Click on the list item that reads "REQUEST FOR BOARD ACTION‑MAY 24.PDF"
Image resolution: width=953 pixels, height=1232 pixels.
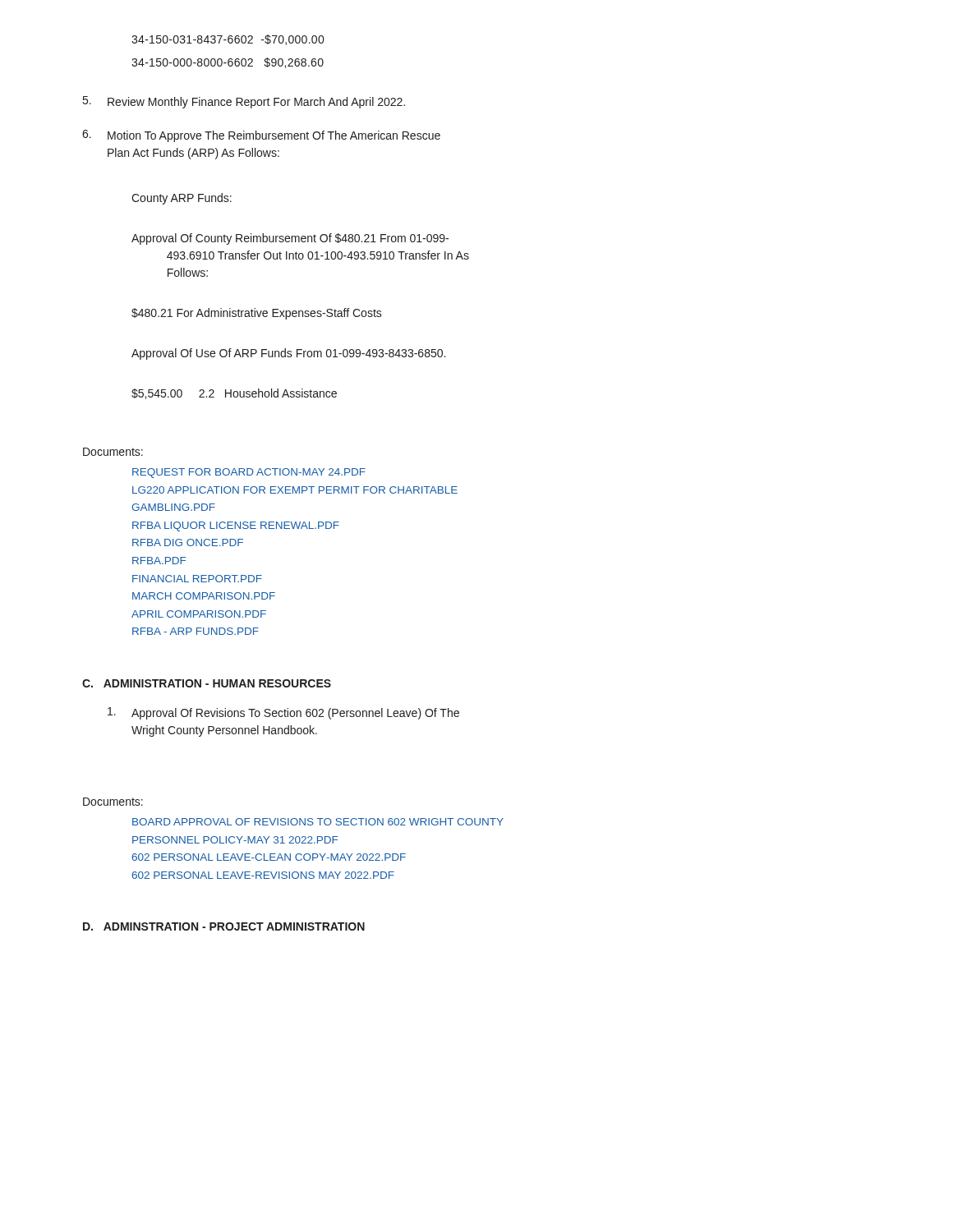[249, 473]
